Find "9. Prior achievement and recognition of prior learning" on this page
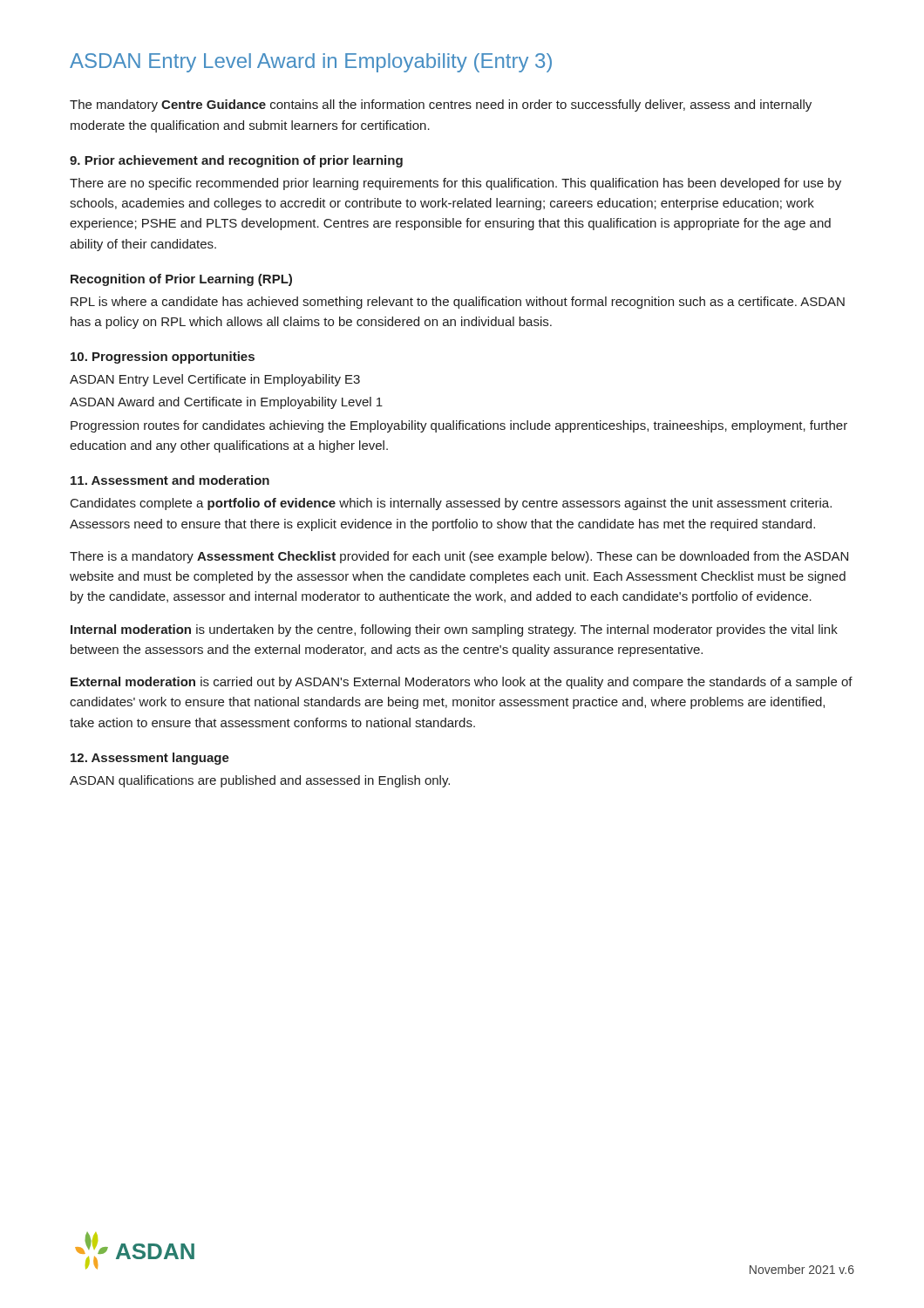This screenshot has height=1308, width=924. coord(236,160)
